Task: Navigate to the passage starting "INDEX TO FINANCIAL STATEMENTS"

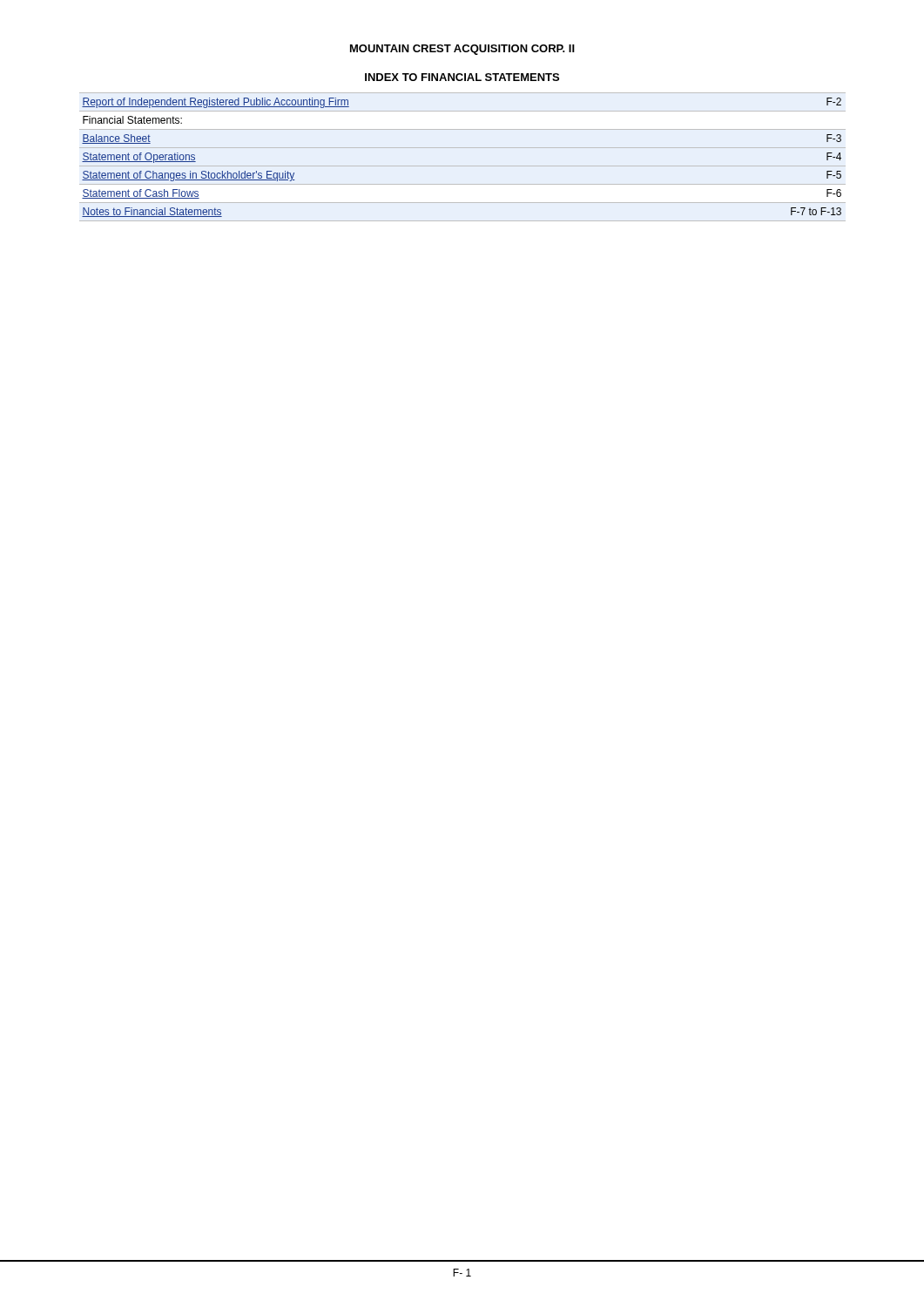Action: [x=462, y=77]
